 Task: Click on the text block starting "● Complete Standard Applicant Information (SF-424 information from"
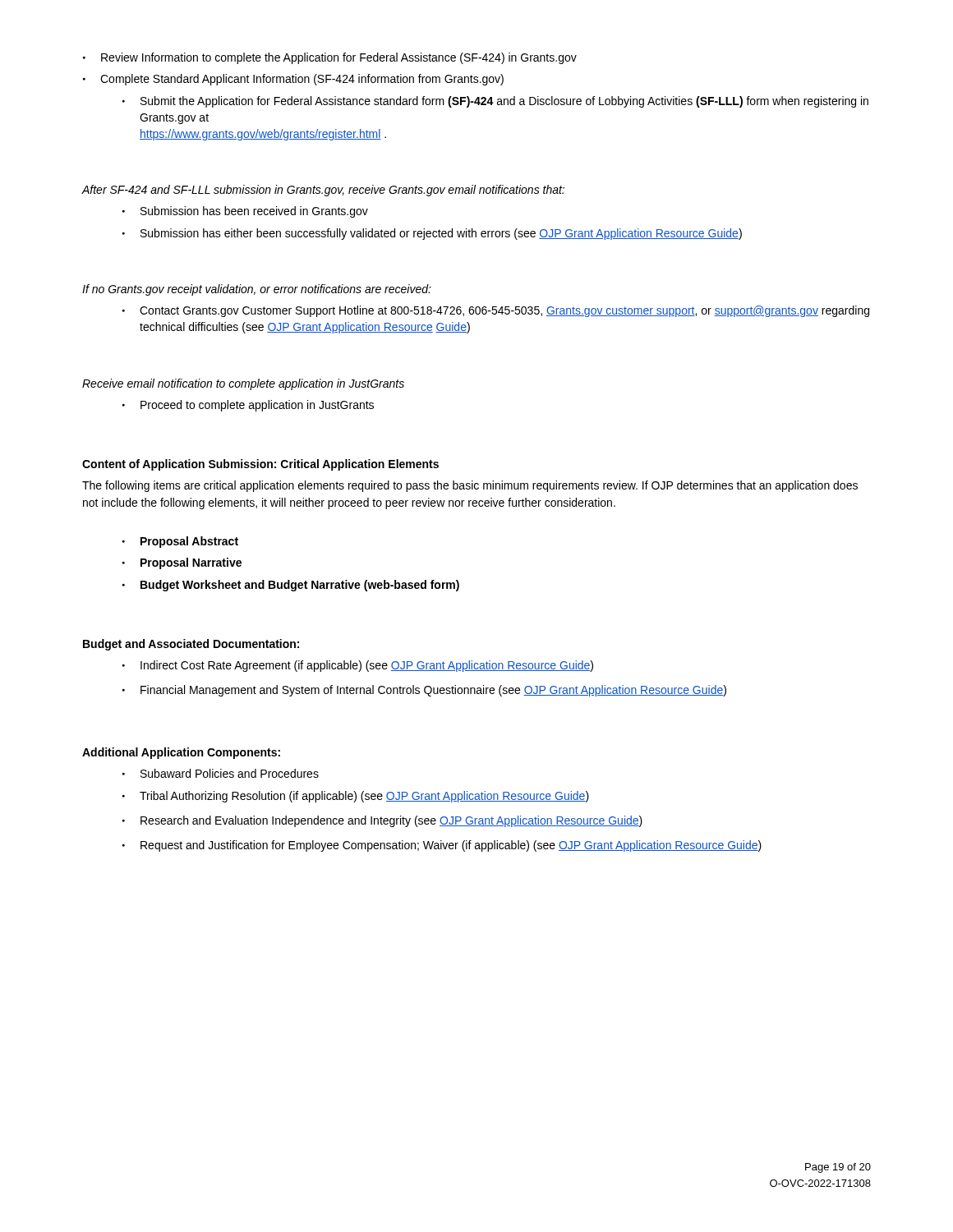293,79
